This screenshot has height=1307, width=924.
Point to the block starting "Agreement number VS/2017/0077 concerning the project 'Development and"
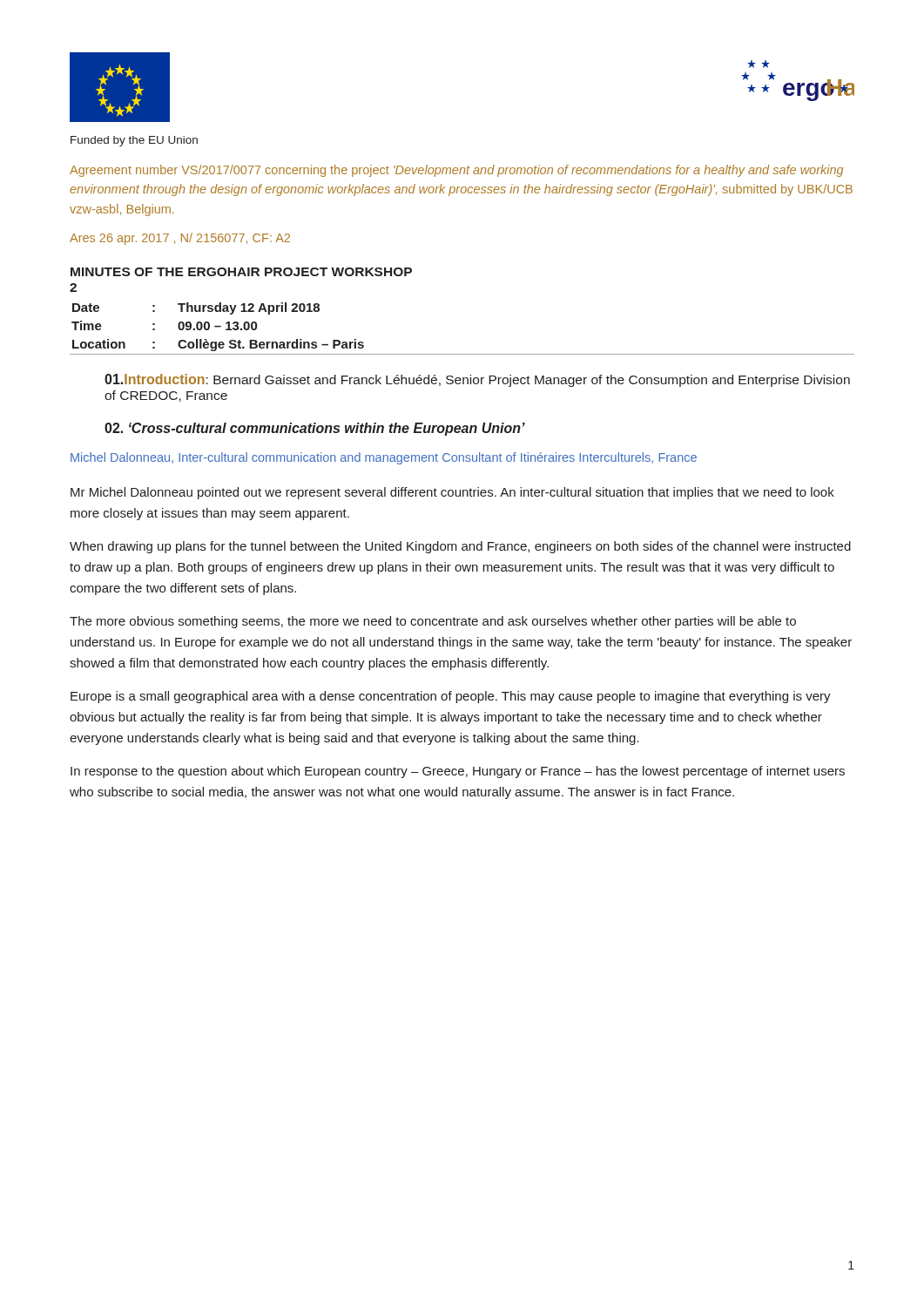[x=461, y=190]
